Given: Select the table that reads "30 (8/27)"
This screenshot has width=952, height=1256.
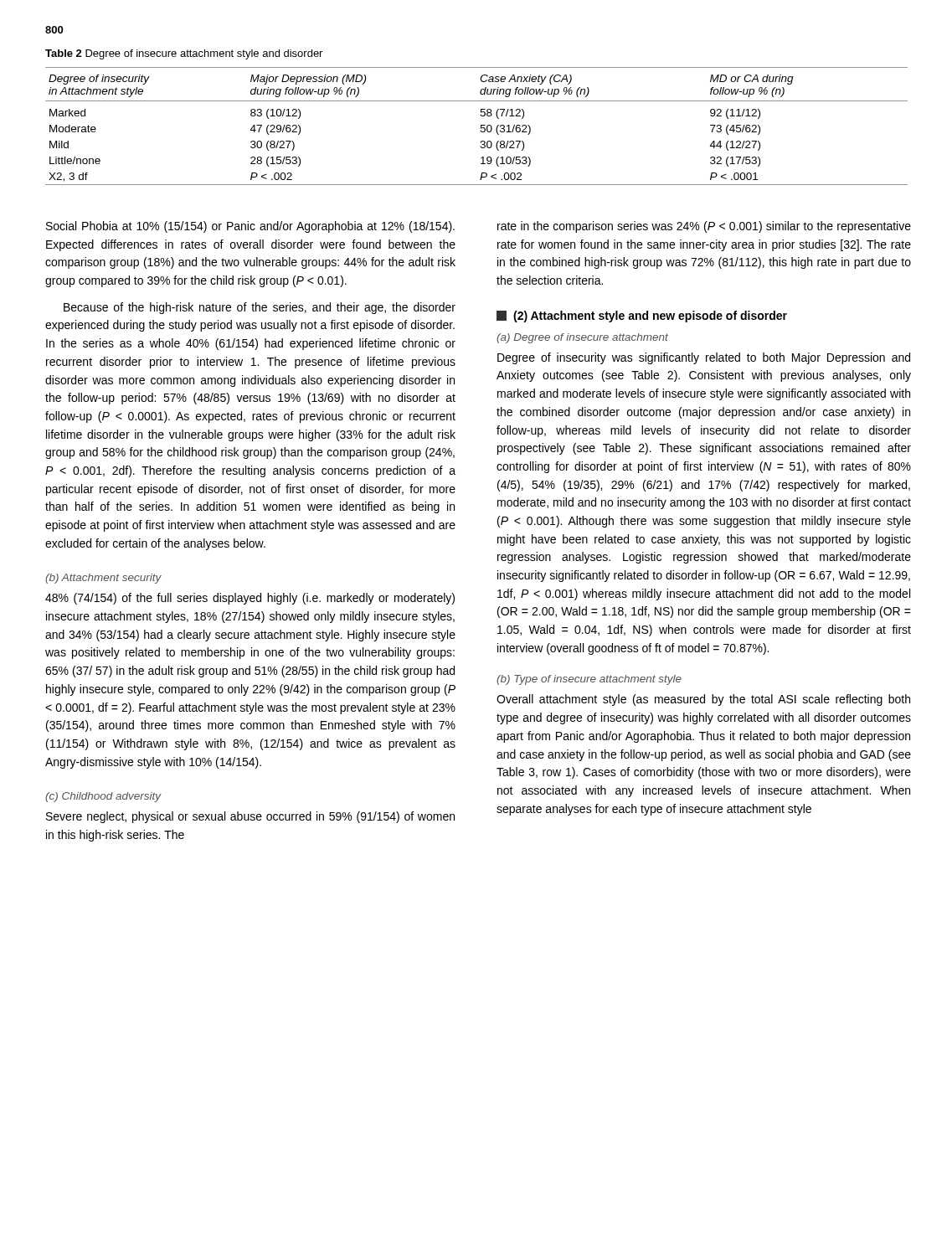Looking at the screenshot, I should coord(476,126).
